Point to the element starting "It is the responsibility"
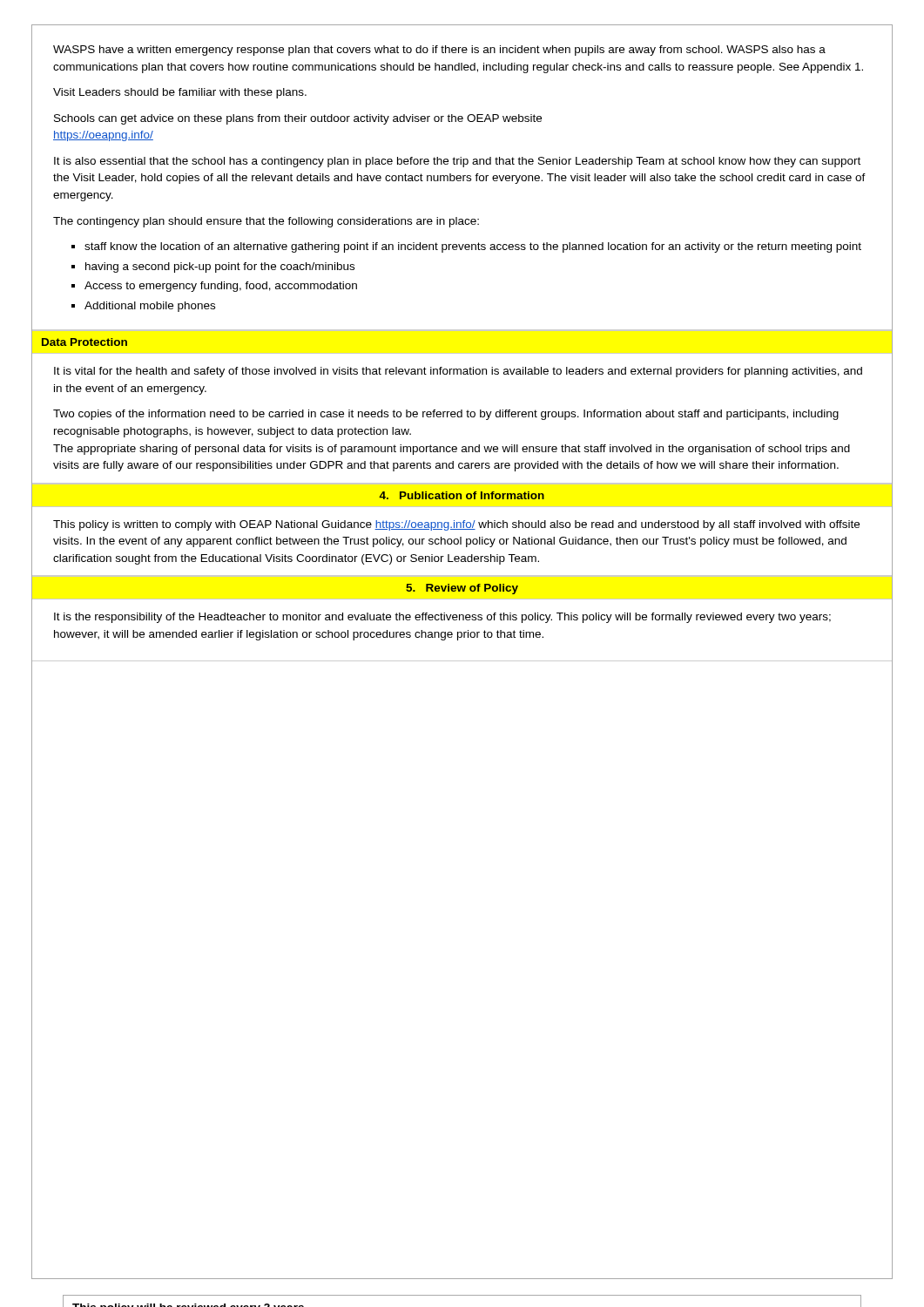Viewport: 924px width, 1307px height. click(x=462, y=626)
